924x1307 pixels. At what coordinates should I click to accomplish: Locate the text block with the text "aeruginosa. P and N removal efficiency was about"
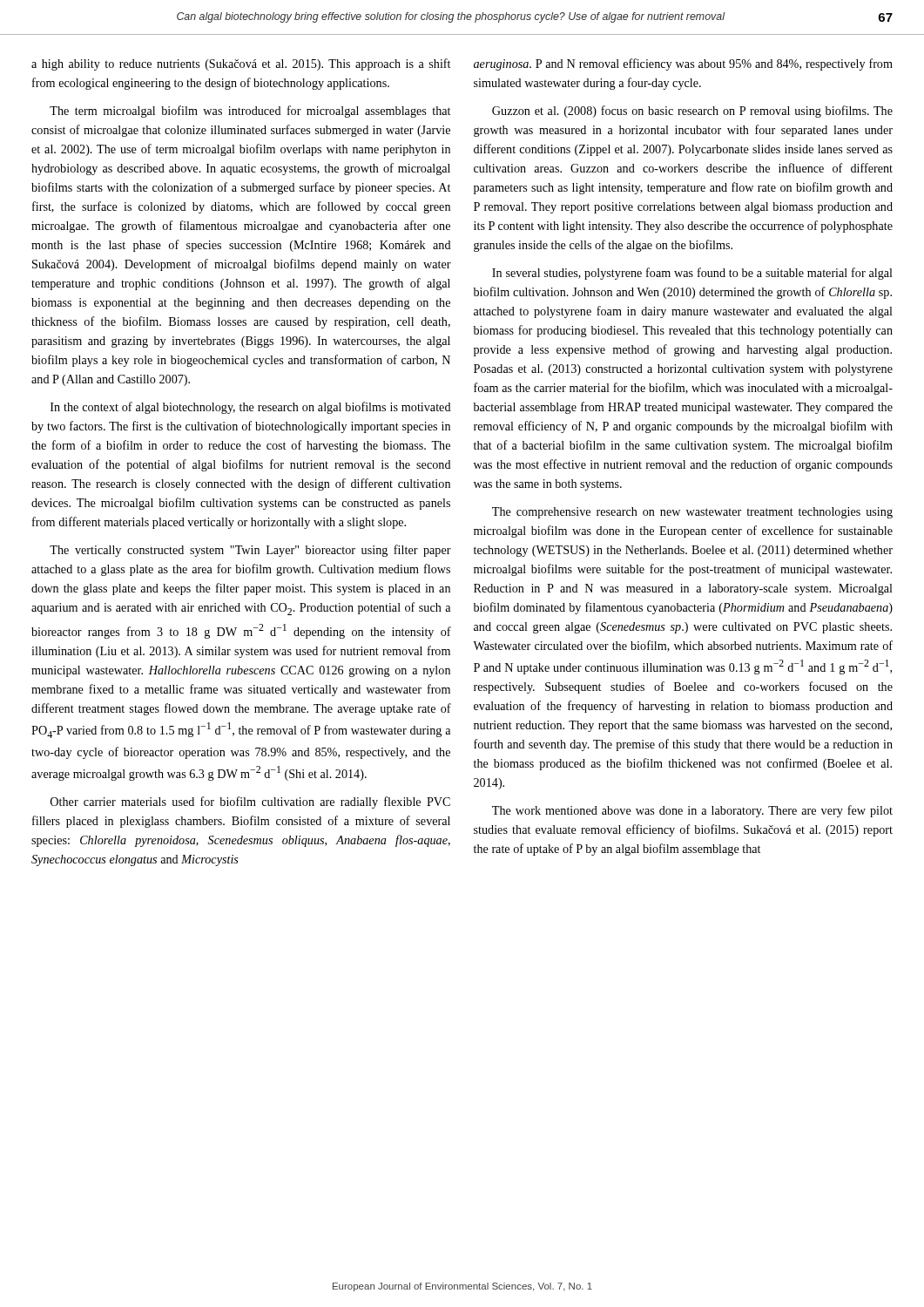[x=683, y=456]
